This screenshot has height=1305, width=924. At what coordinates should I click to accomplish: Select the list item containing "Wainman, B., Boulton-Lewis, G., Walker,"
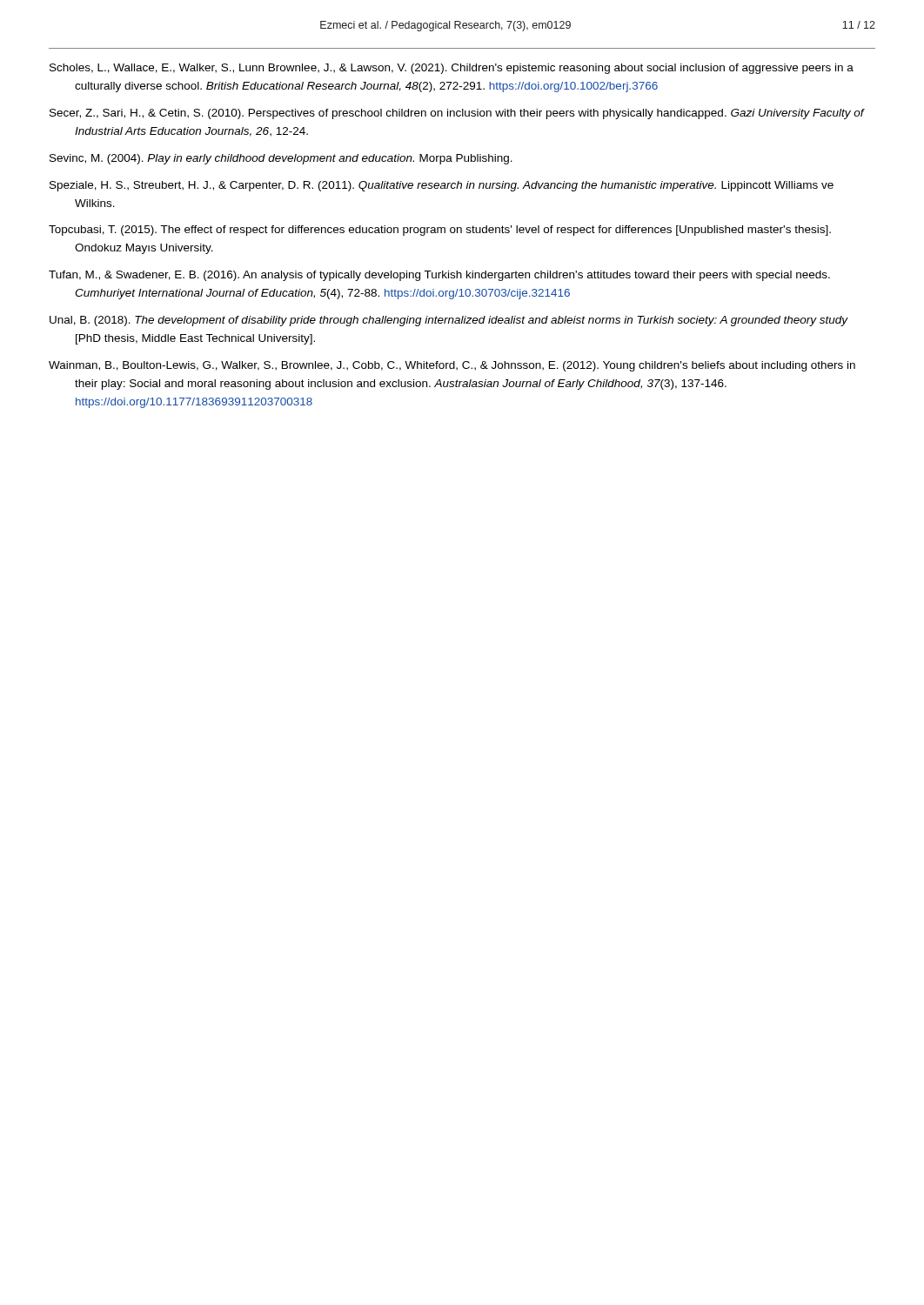point(452,383)
